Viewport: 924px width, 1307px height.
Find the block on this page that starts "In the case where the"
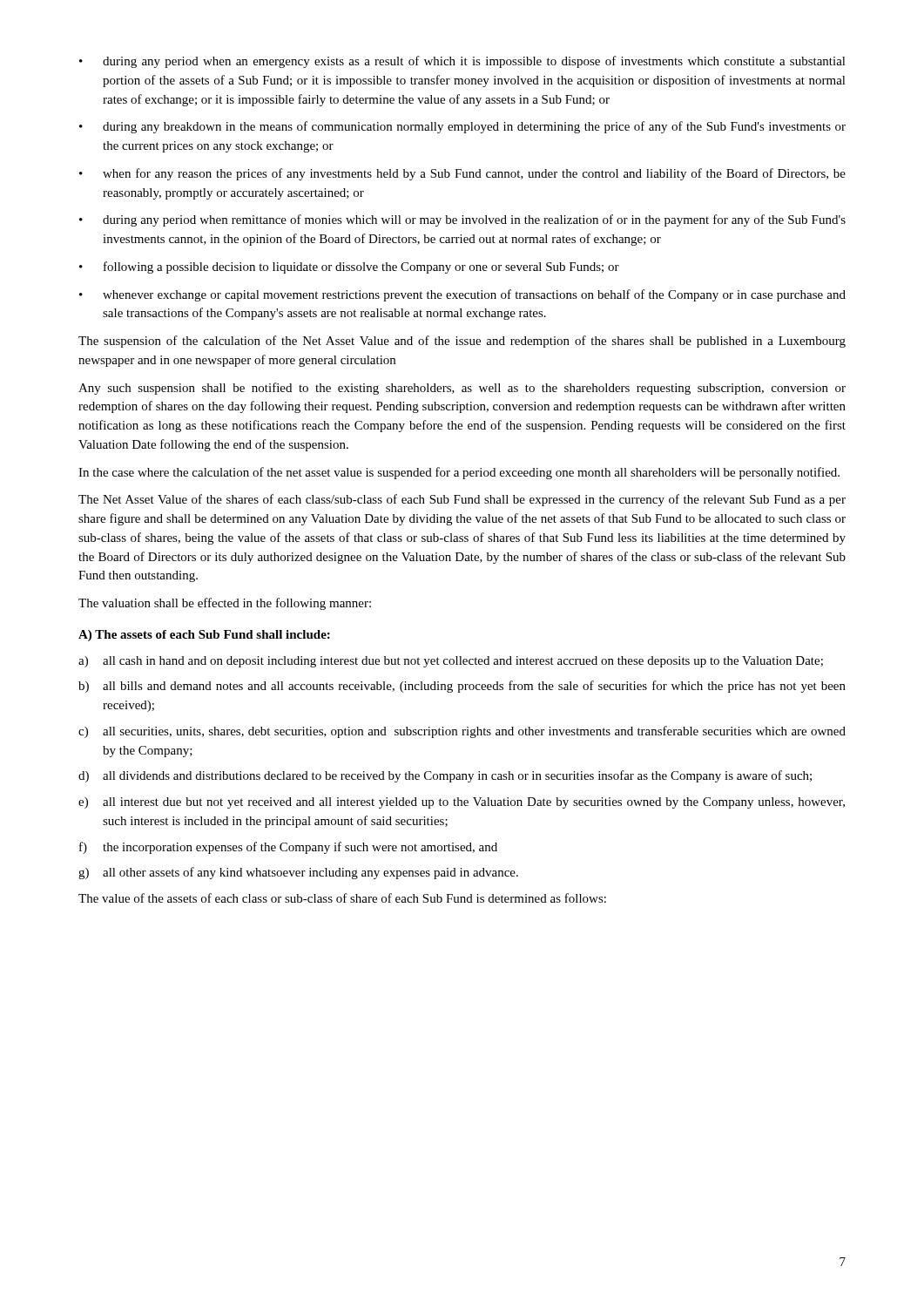[462, 473]
